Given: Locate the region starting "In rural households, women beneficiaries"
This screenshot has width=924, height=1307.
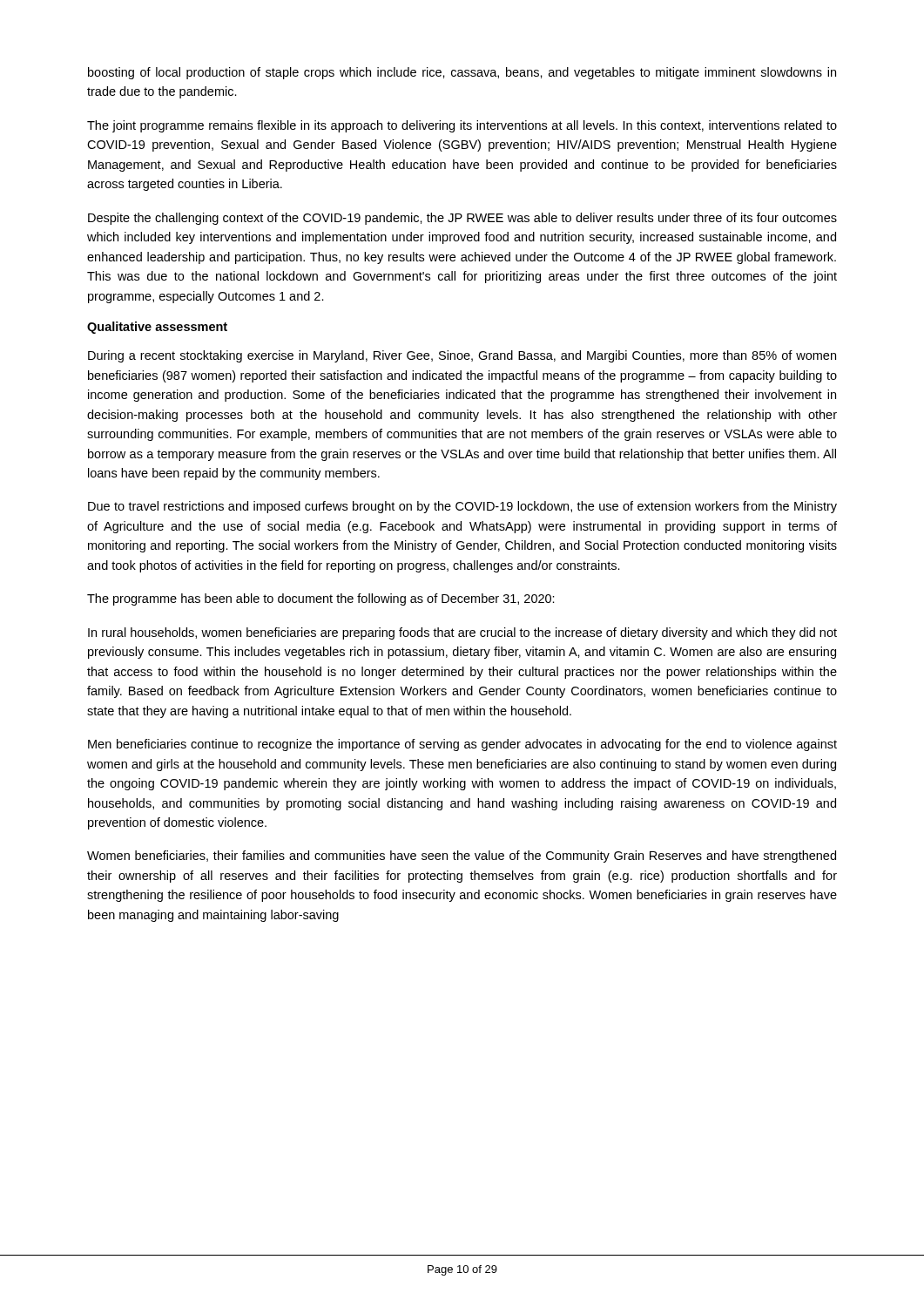Looking at the screenshot, I should pyautogui.click(x=462, y=672).
